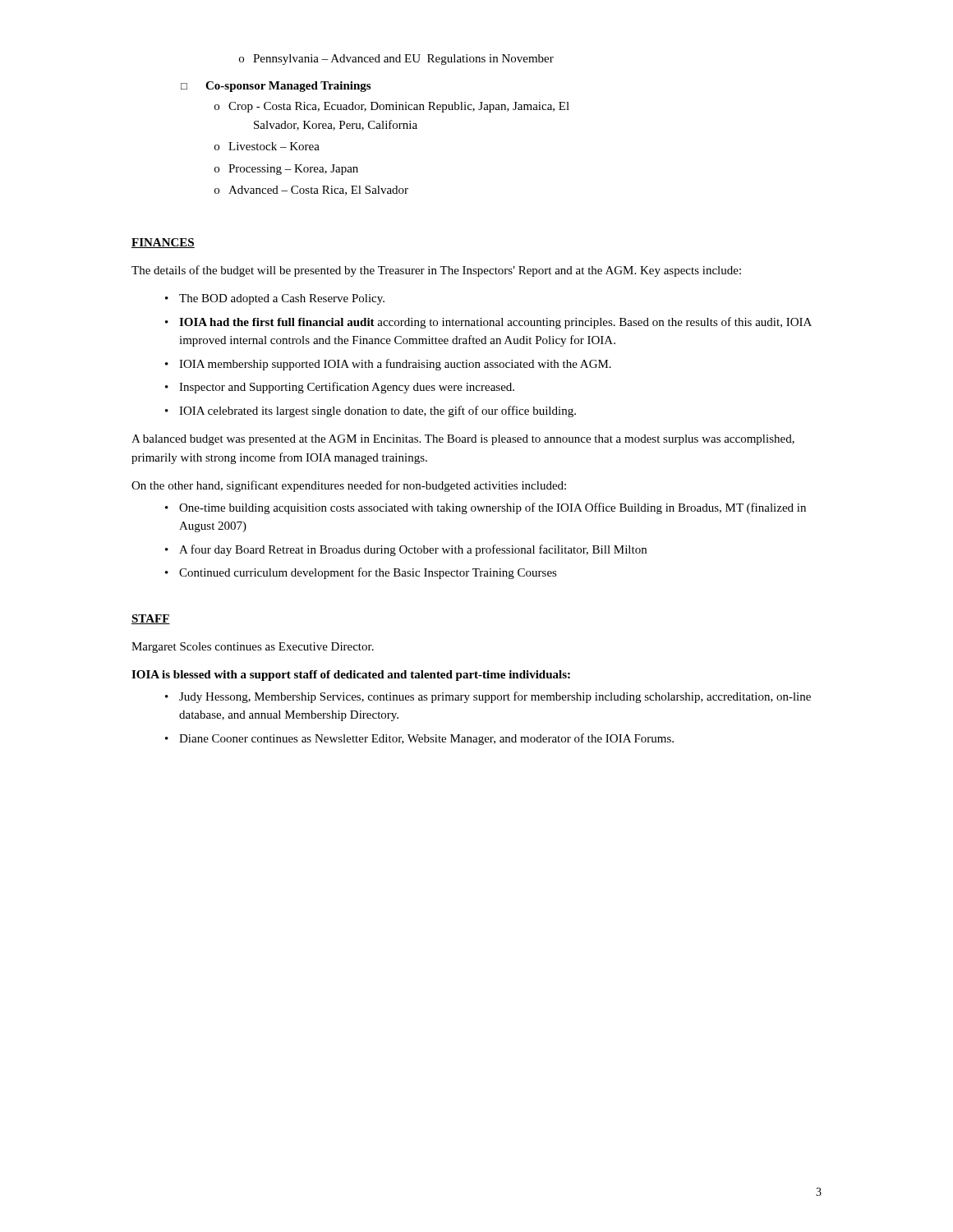This screenshot has width=953, height=1232.
Task: Navigate to the passage starting "One-time building acquisition costs associated with taking"
Action: tap(493, 540)
